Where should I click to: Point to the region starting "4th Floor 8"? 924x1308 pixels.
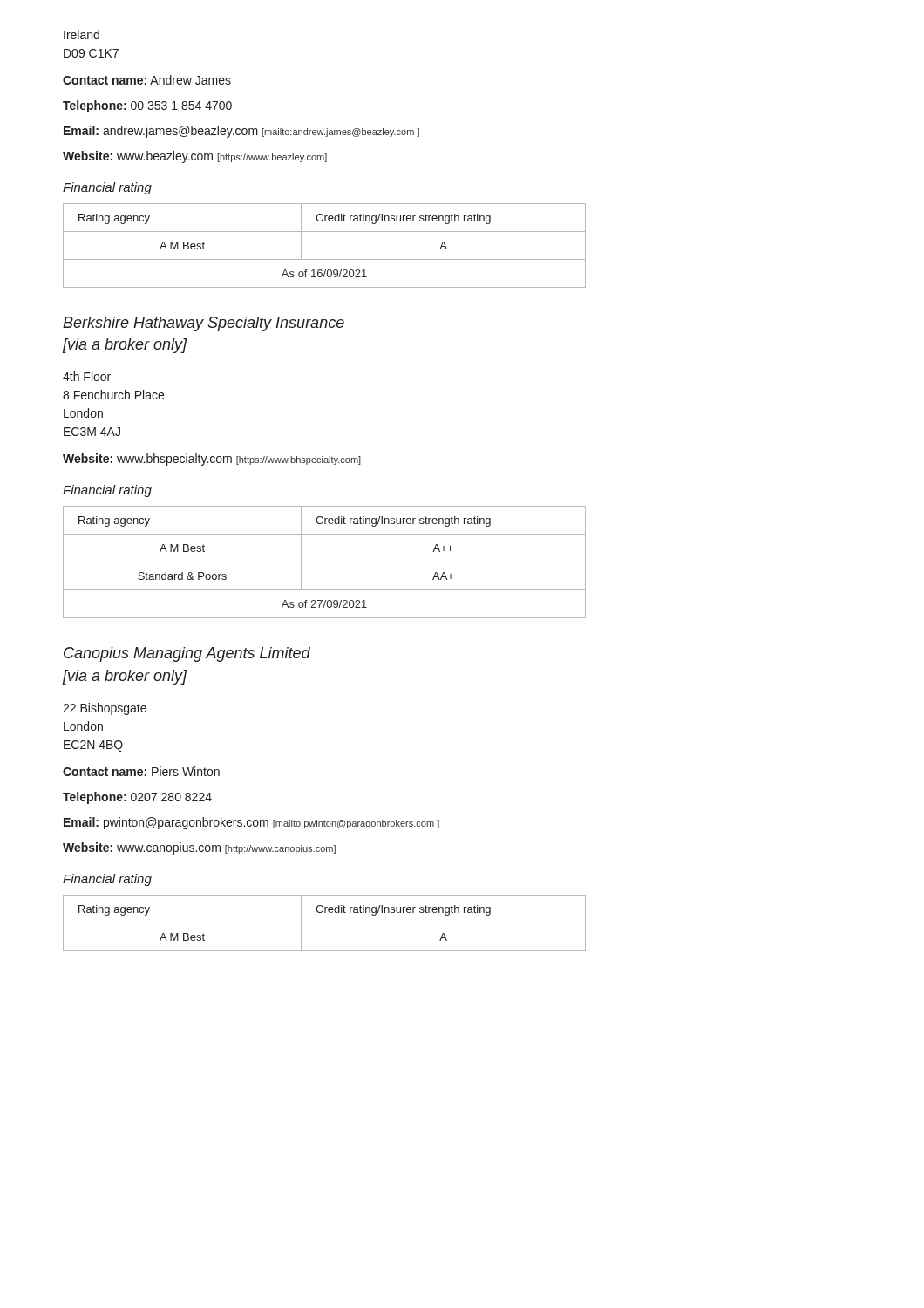[x=114, y=404]
